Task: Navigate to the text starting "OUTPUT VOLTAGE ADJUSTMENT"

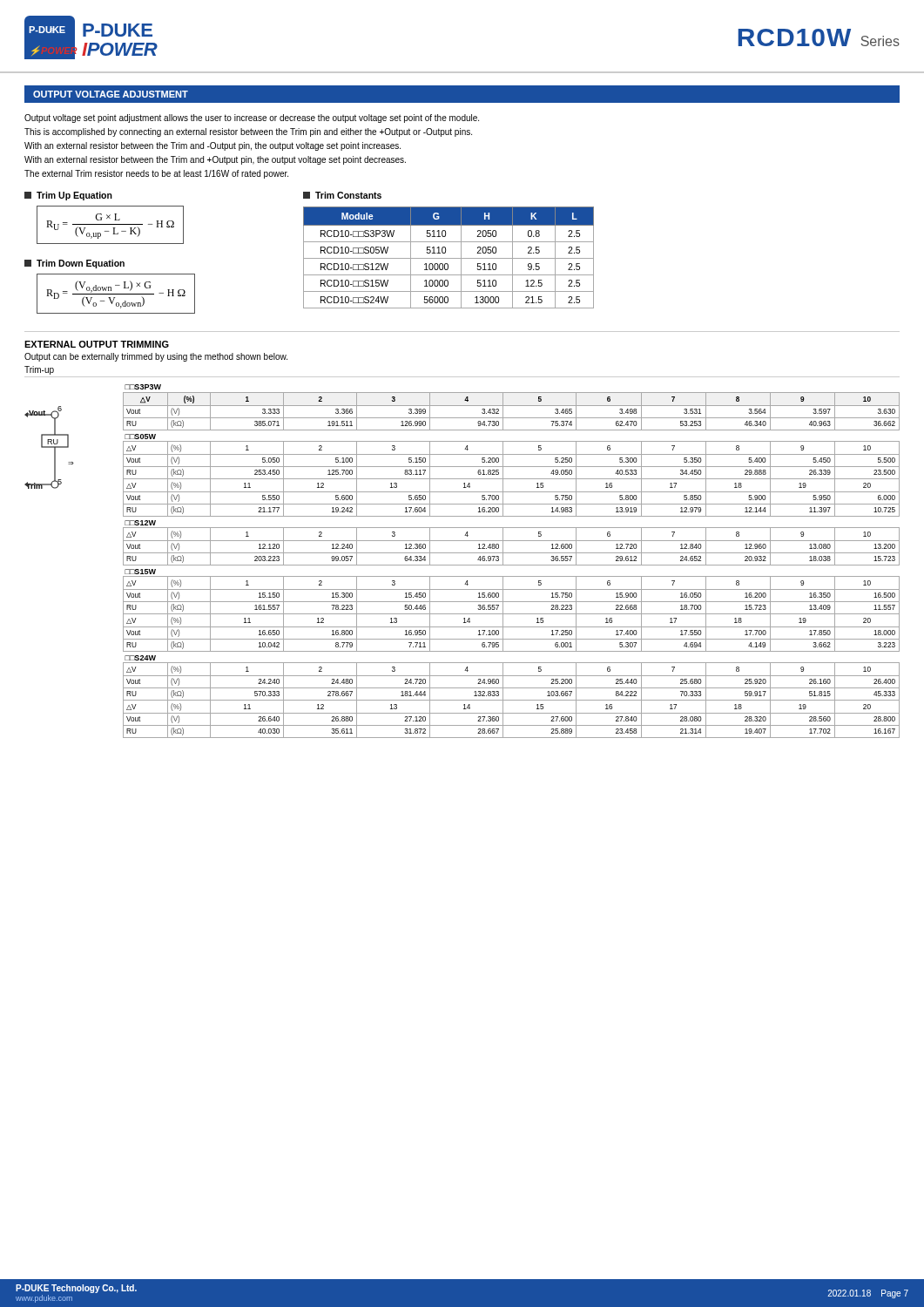Action: (x=110, y=94)
